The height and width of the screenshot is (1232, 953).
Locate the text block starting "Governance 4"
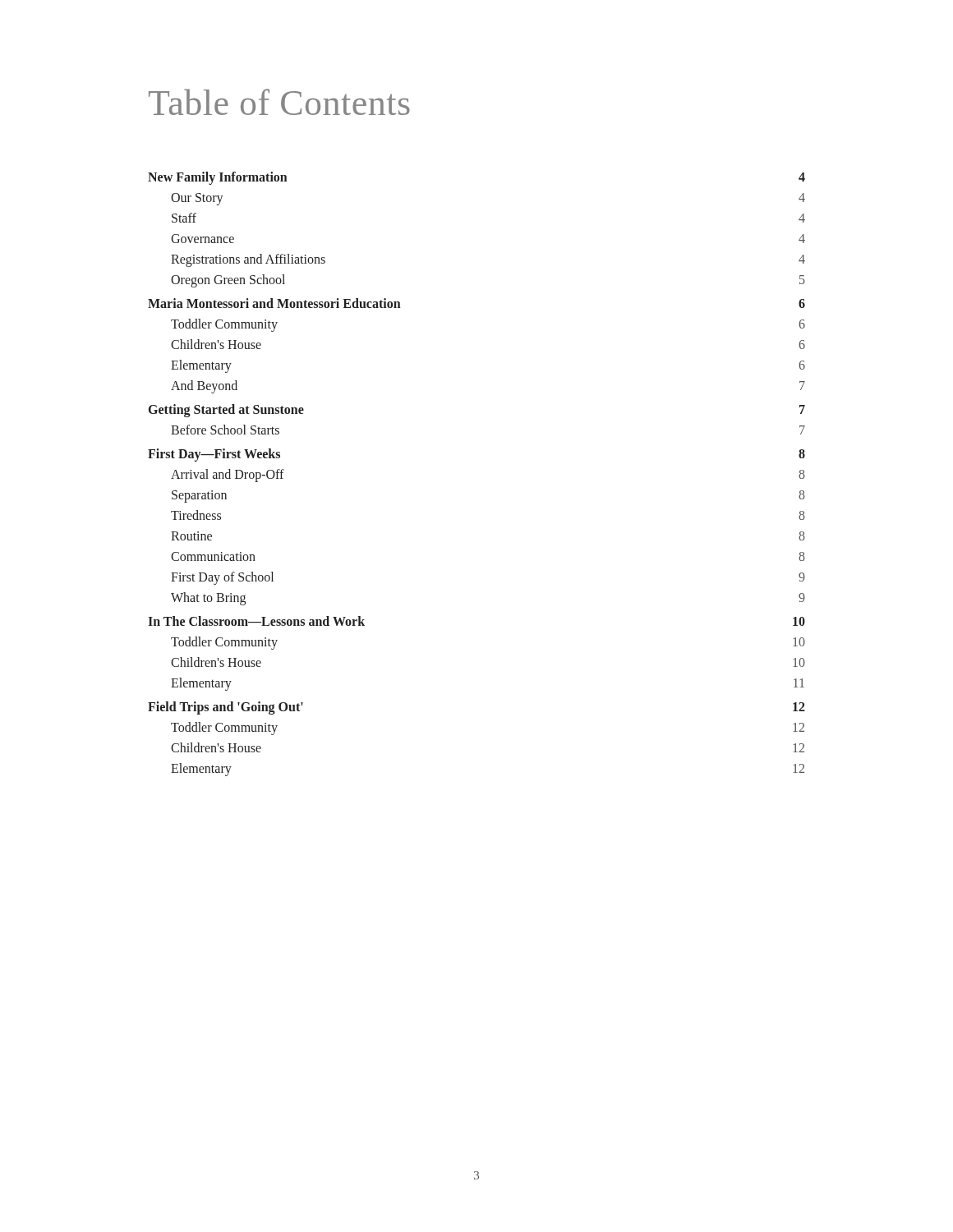tap(214, 239)
